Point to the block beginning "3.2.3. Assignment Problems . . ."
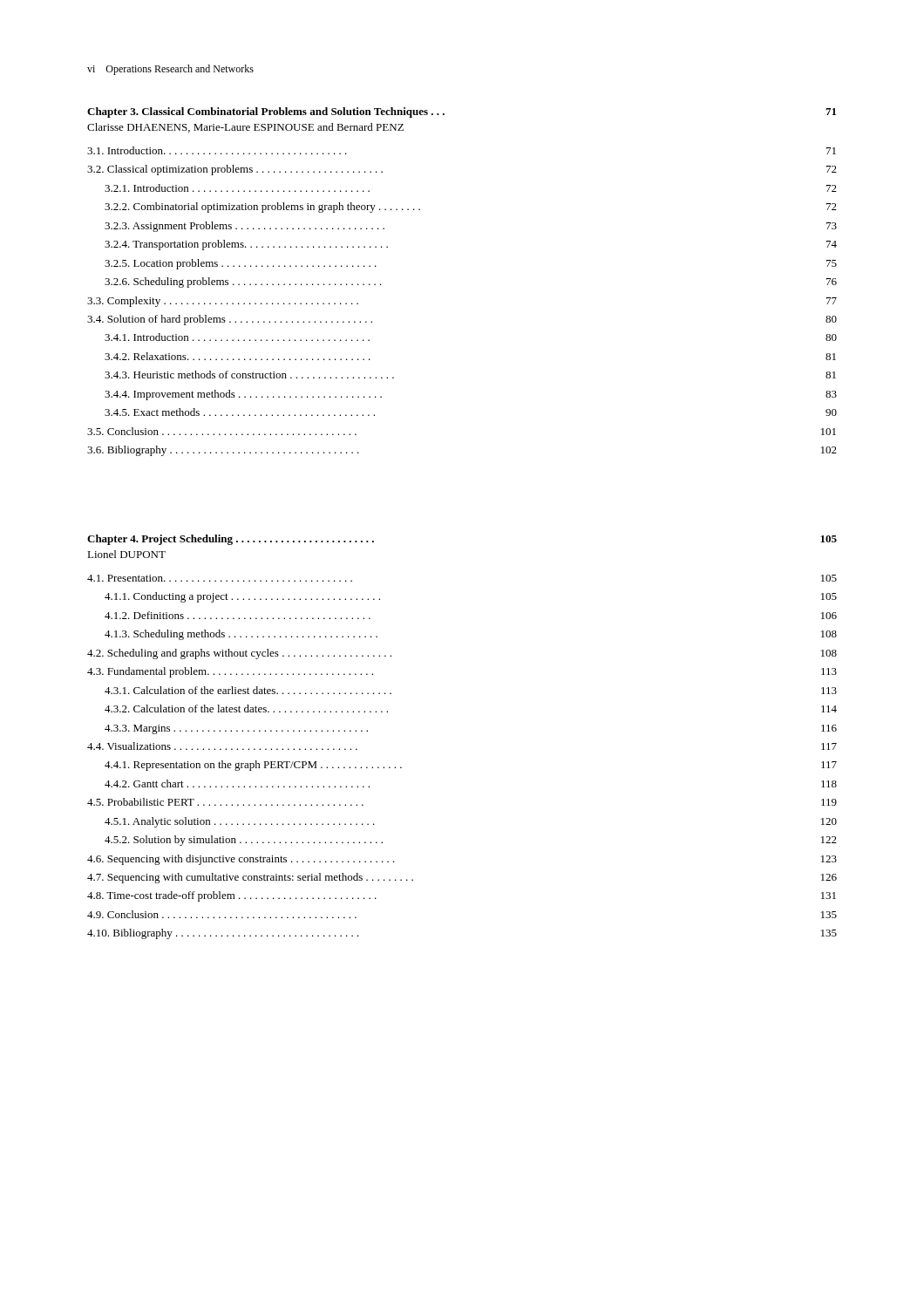The height and width of the screenshot is (1308, 924). pyautogui.click(x=169, y=226)
